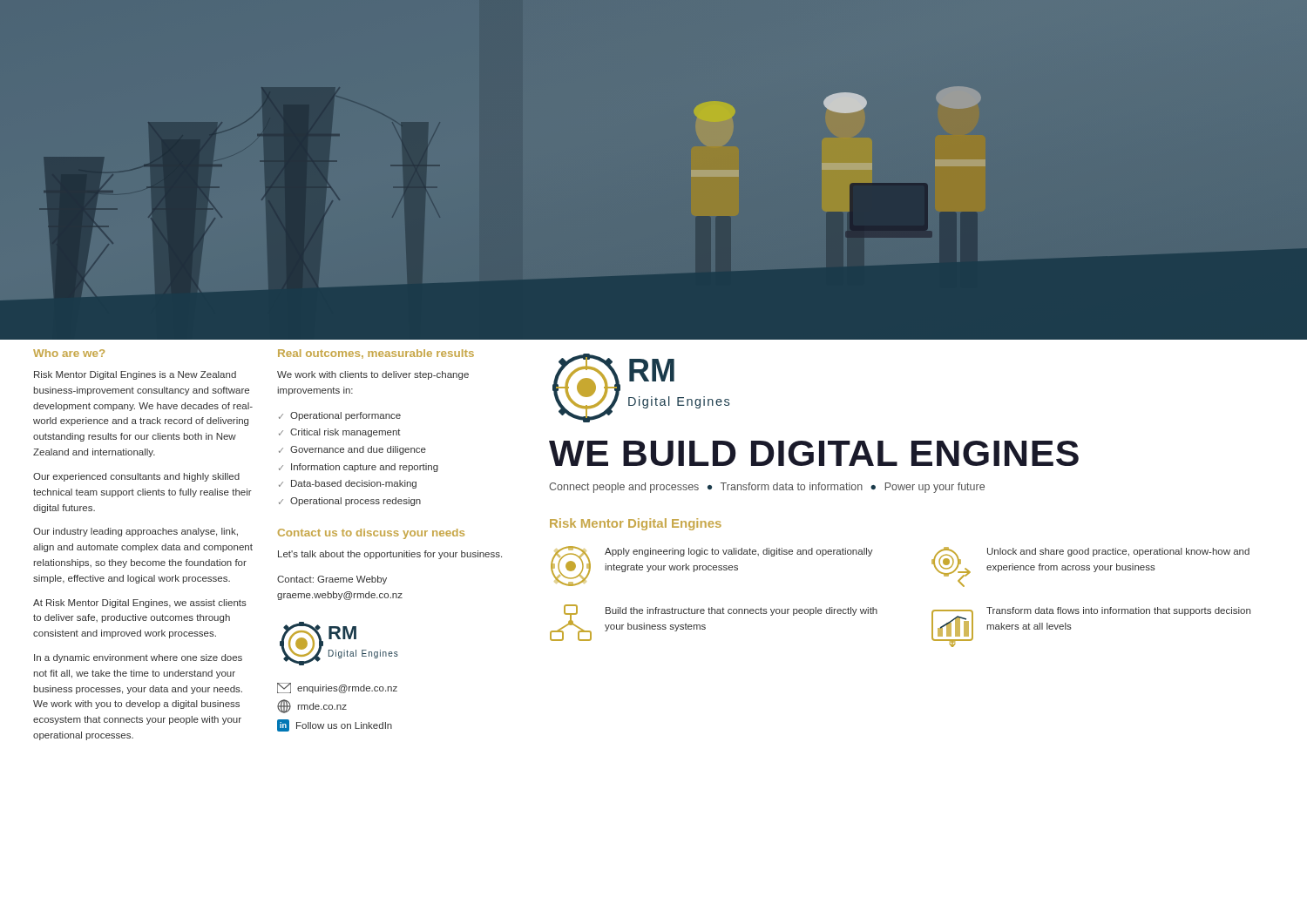Select the block starting "✓Information capture and reporting"
The width and height of the screenshot is (1307, 924).
pos(358,467)
